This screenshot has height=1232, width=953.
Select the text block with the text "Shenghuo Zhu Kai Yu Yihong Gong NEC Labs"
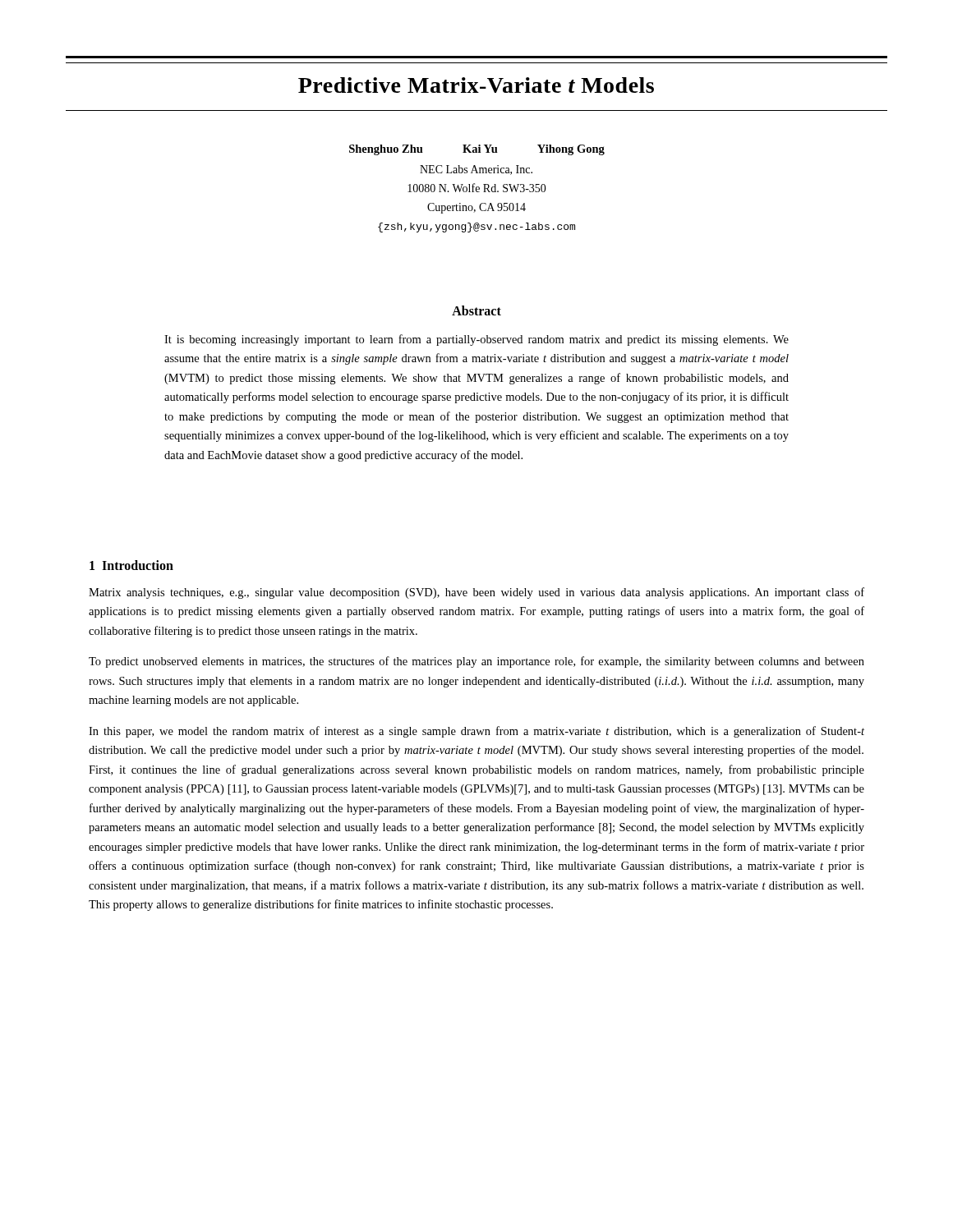476,188
